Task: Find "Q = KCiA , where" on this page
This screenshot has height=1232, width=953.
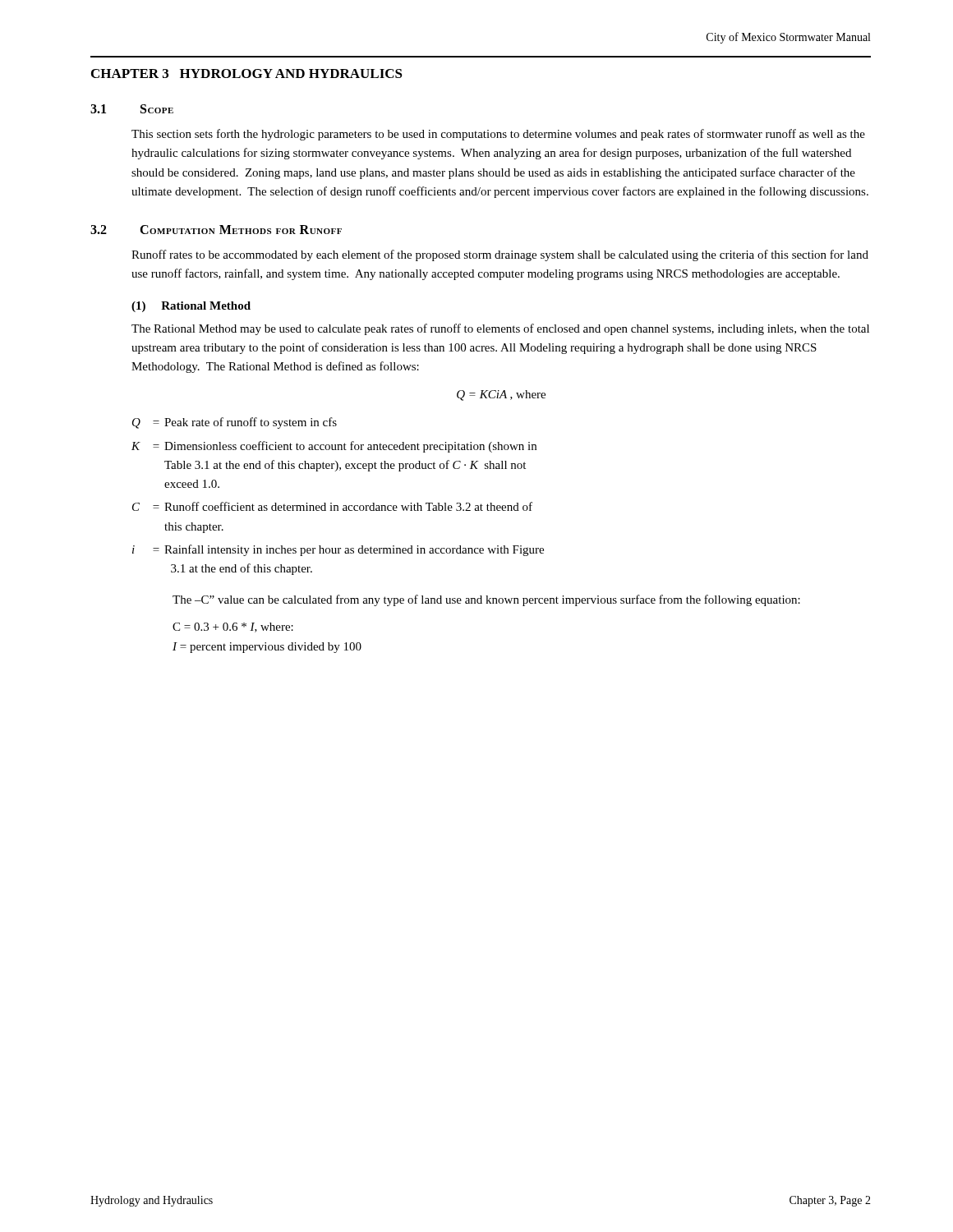Action: point(501,394)
